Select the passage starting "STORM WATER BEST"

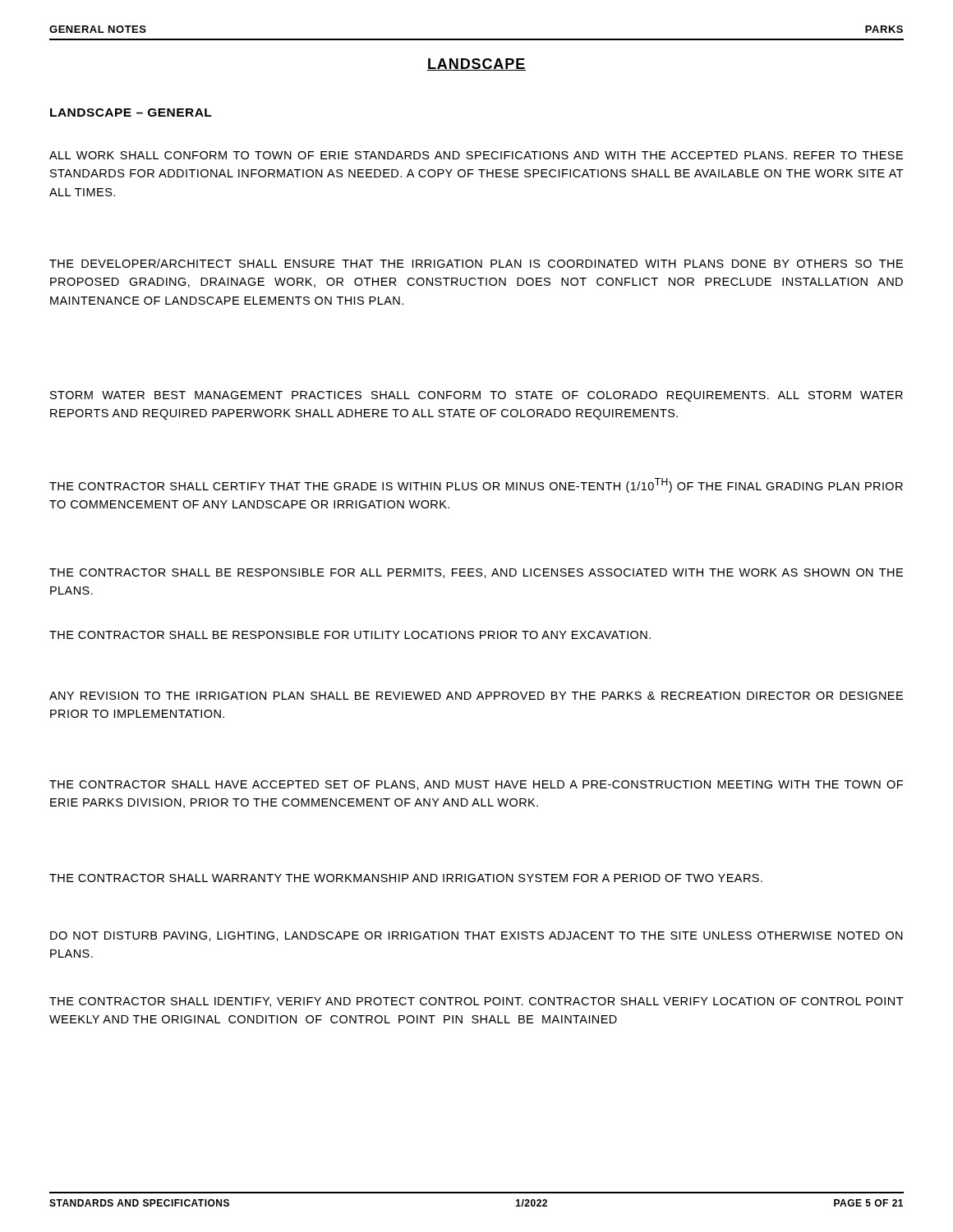pyautogui.click(x=476, y=404)
